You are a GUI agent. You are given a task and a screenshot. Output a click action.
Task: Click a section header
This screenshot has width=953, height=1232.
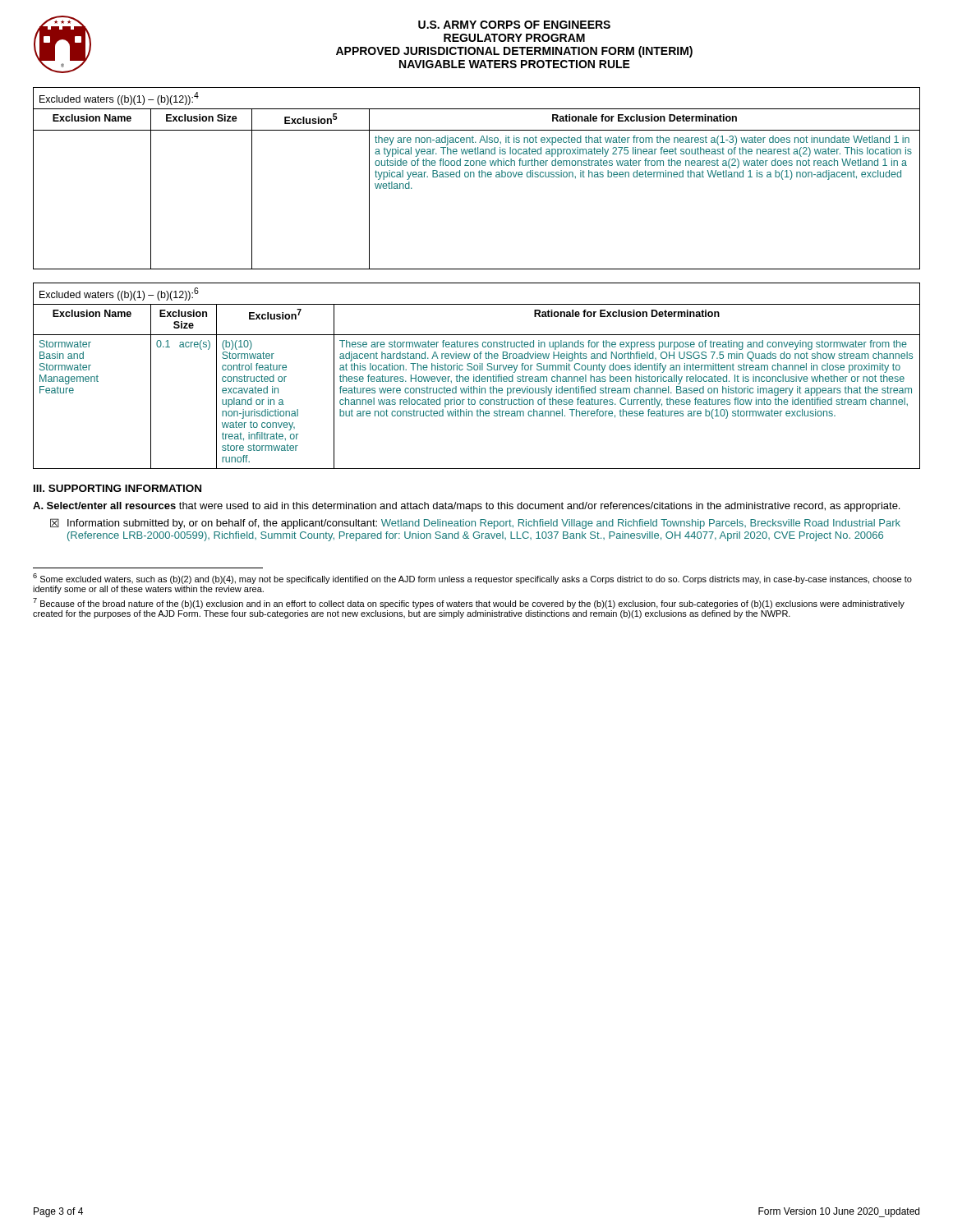118,489
